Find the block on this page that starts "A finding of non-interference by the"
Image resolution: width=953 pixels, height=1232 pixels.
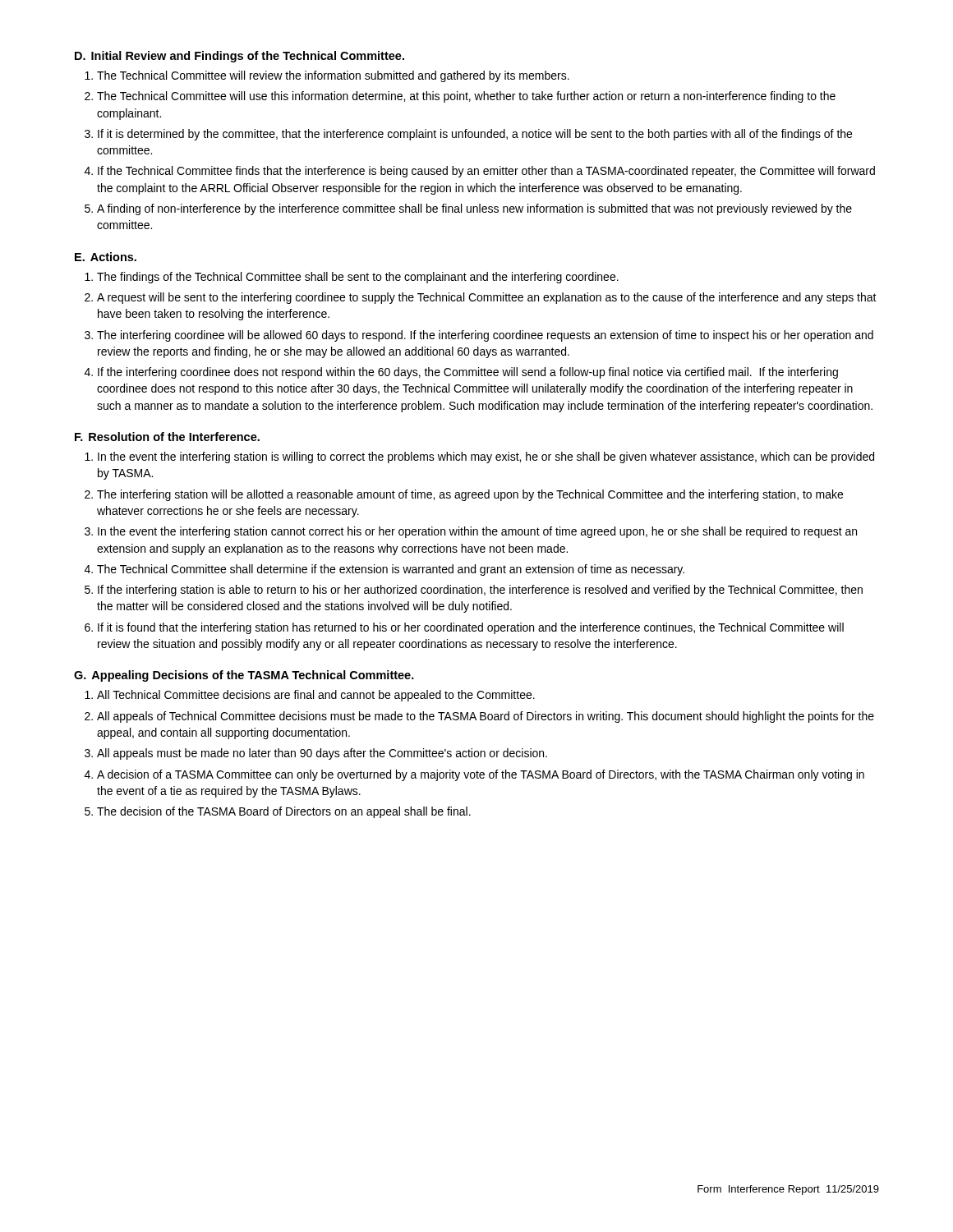(x=488, y=217)
